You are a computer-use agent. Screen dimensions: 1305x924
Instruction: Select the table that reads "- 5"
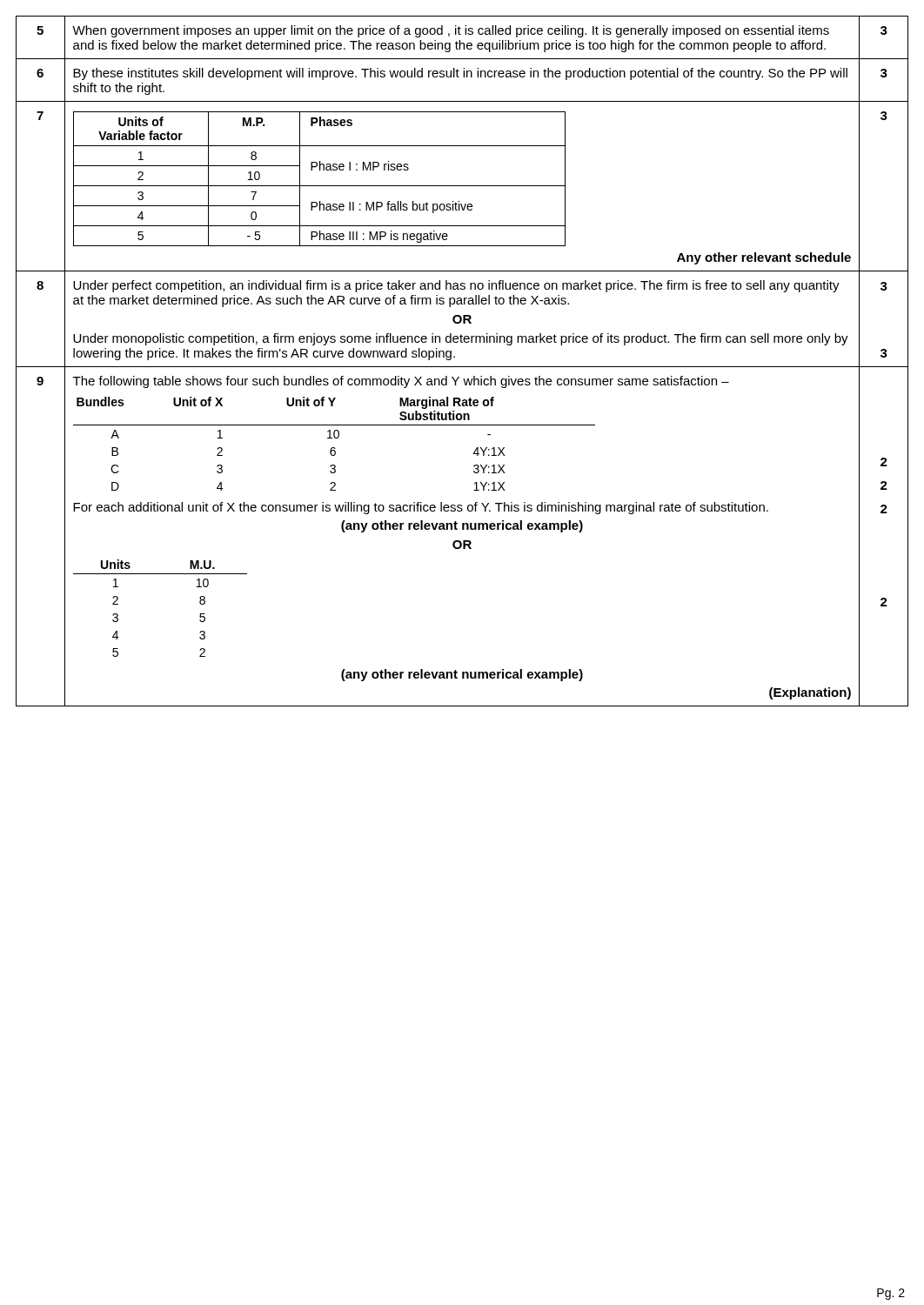pos(462,179)
